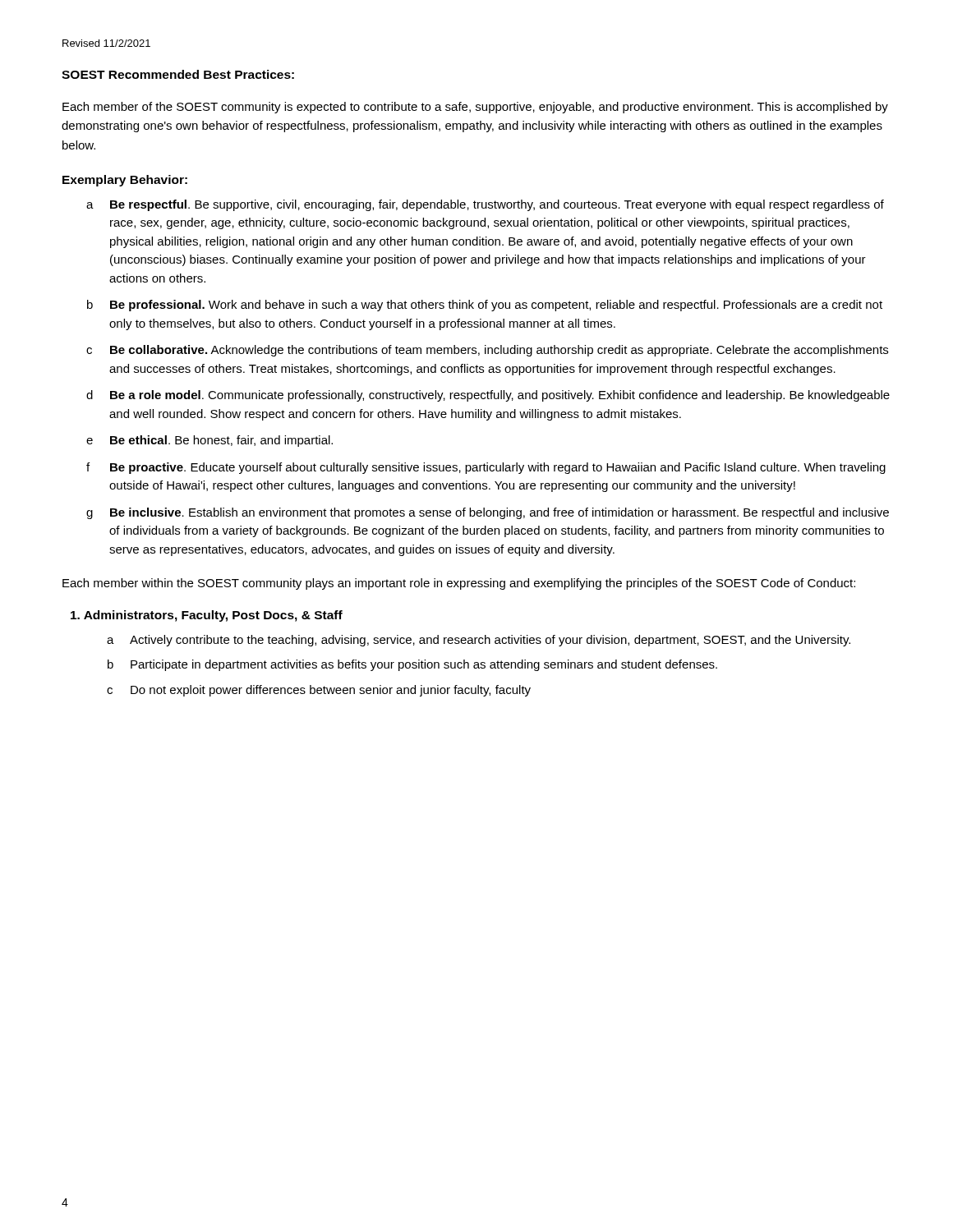Find the block on this page that starts "a Be respectful. Be supportive, civil,"
Image resolution: width=953 pixels, height=1232 pixels.
(x=489, y=241)
